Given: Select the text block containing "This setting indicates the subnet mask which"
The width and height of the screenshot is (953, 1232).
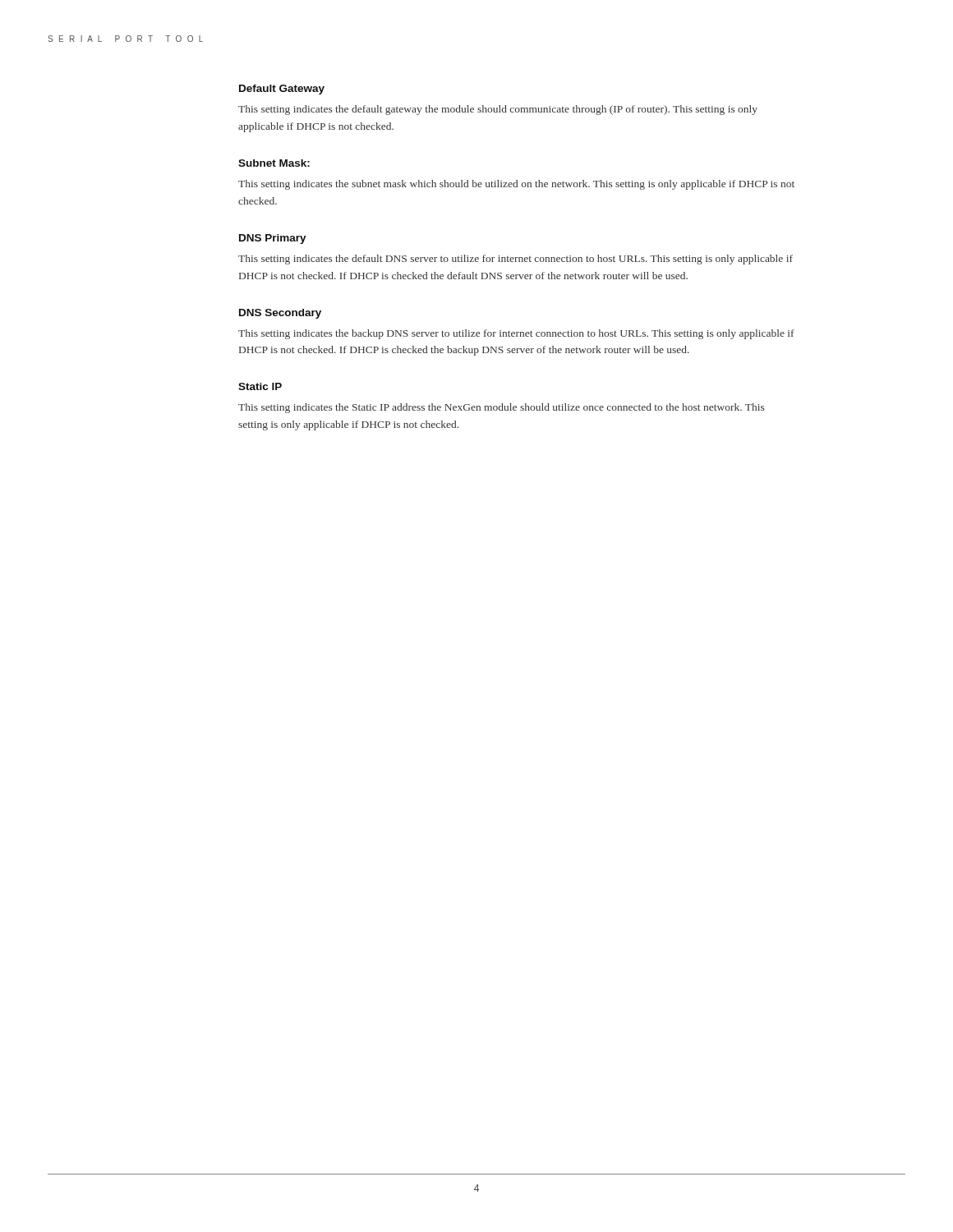Looking at the screenshot, I should pyautogui.click(x=518, y=193).
